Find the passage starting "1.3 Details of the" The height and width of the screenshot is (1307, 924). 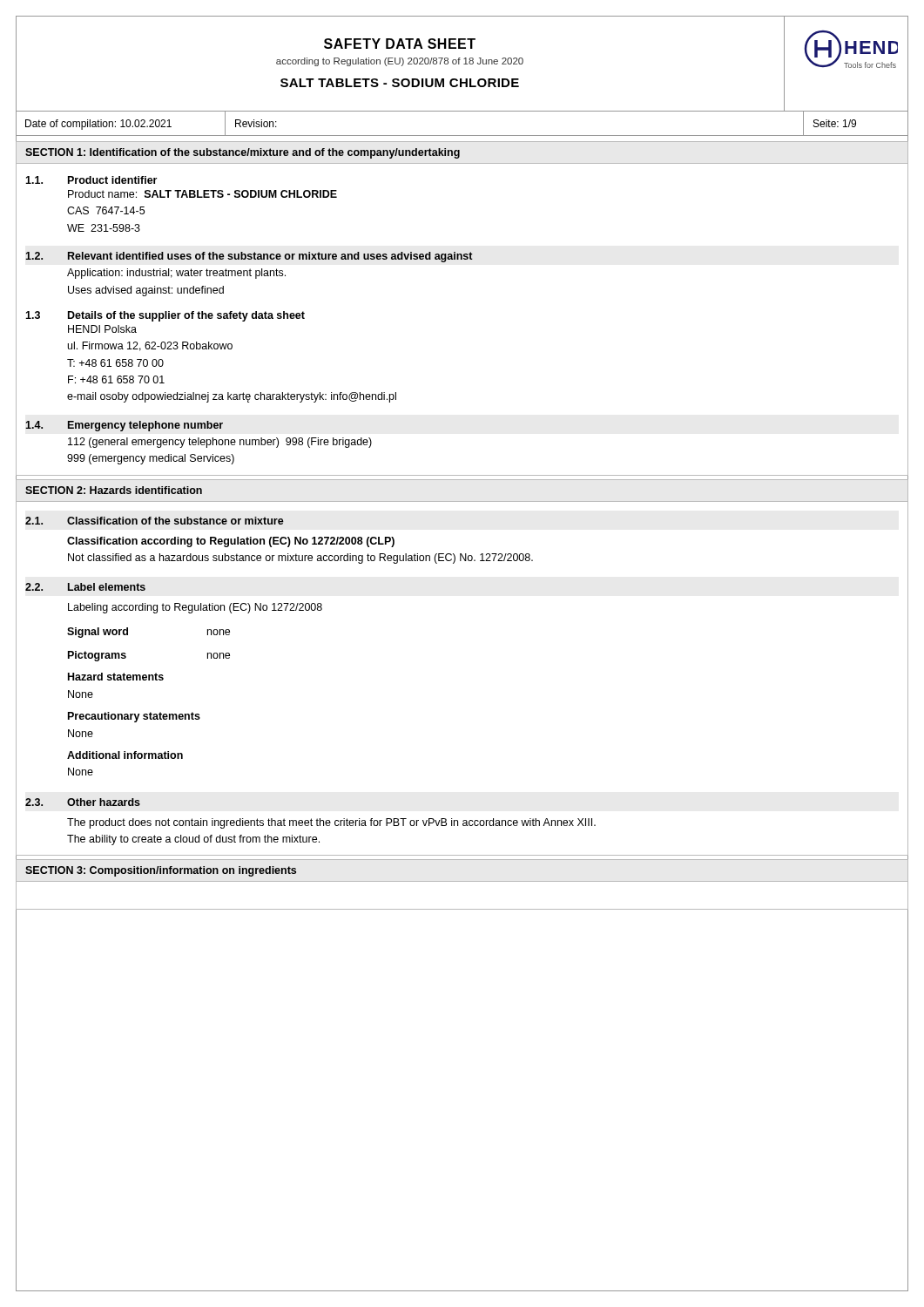[165, 316]
